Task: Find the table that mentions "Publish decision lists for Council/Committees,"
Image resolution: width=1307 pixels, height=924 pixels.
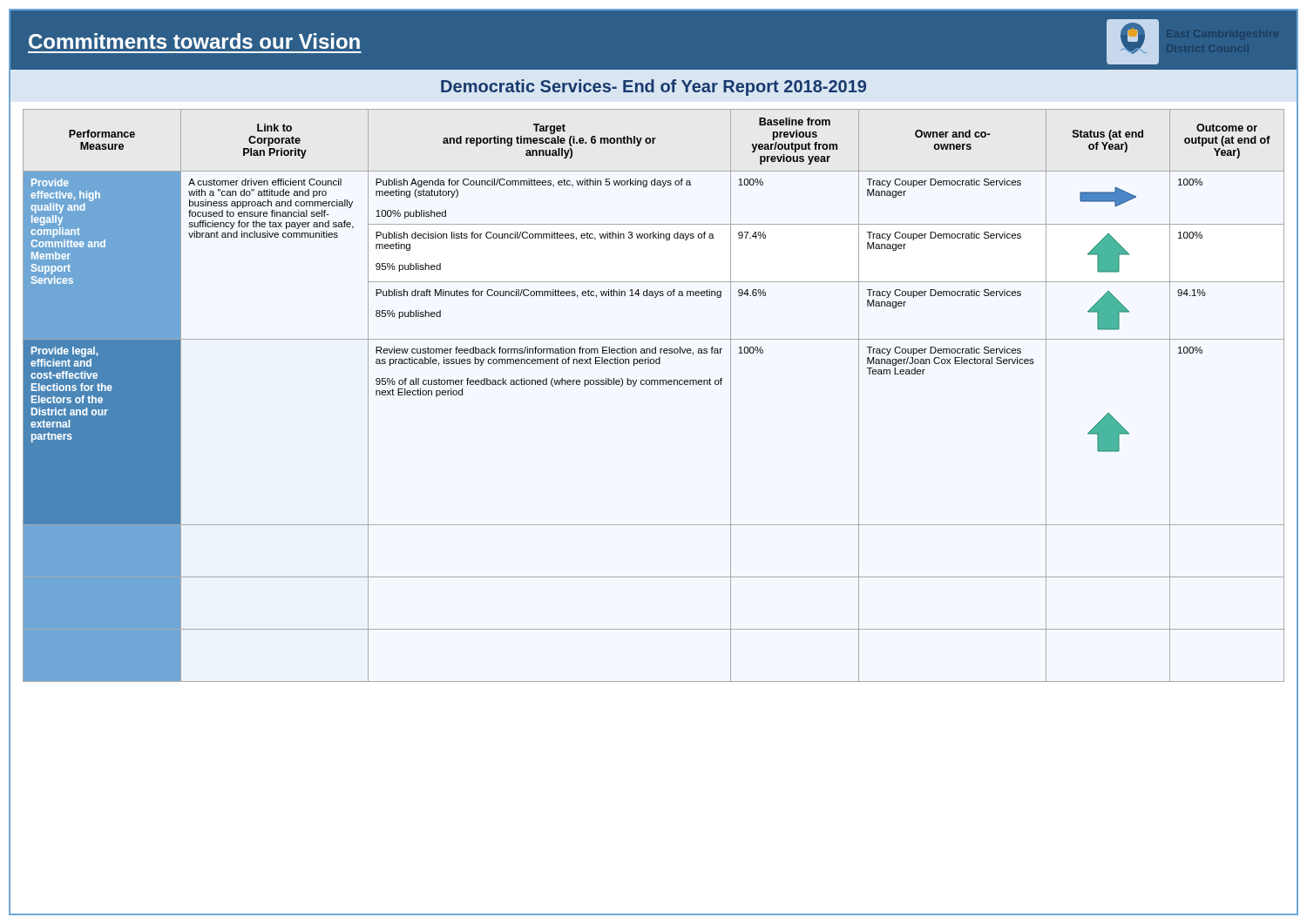Action: coord(654,395)
